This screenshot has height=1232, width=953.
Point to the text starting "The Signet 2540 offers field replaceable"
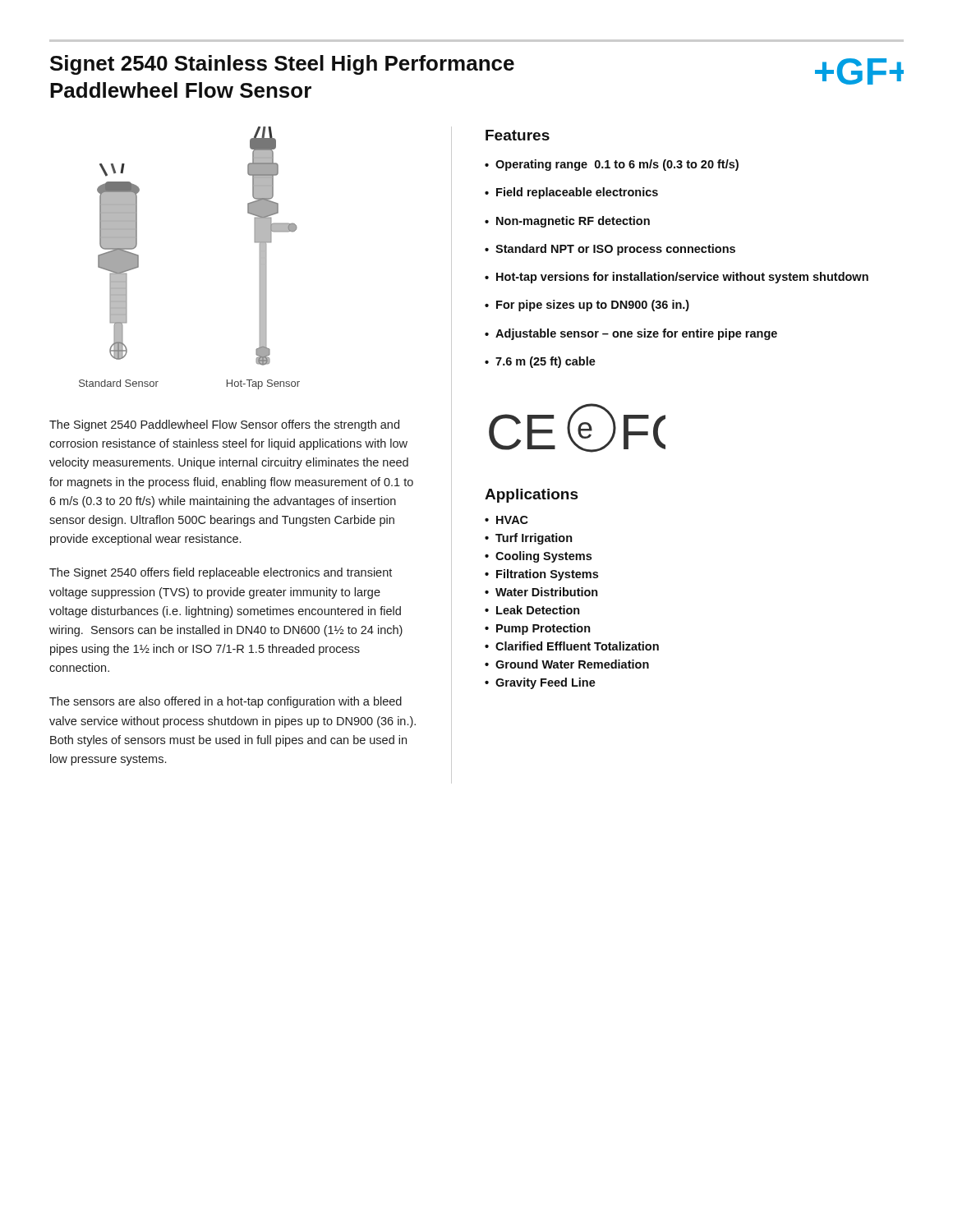coord(226,620)
